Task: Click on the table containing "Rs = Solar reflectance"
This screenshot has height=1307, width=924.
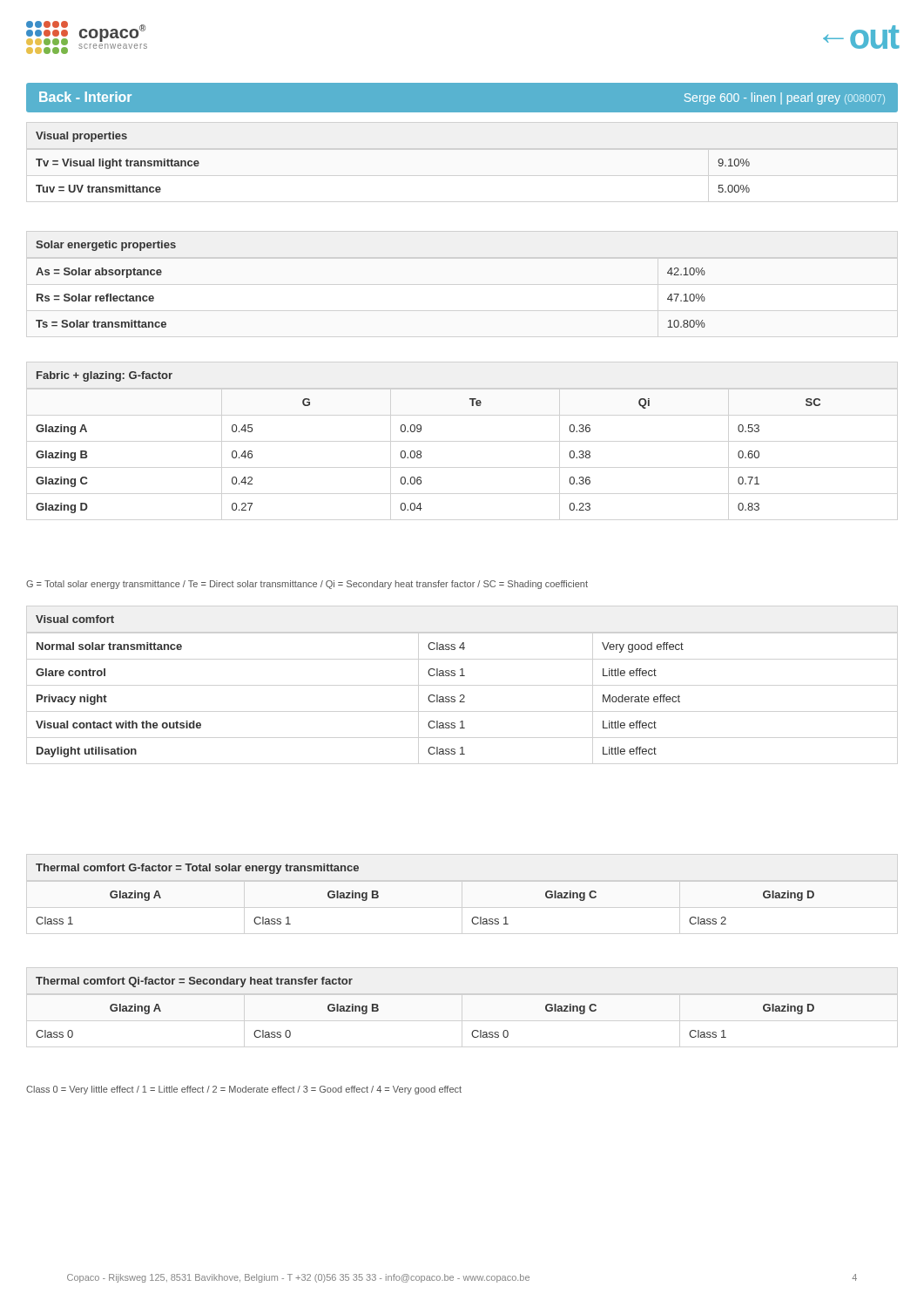Action: (x=462, y=298)
